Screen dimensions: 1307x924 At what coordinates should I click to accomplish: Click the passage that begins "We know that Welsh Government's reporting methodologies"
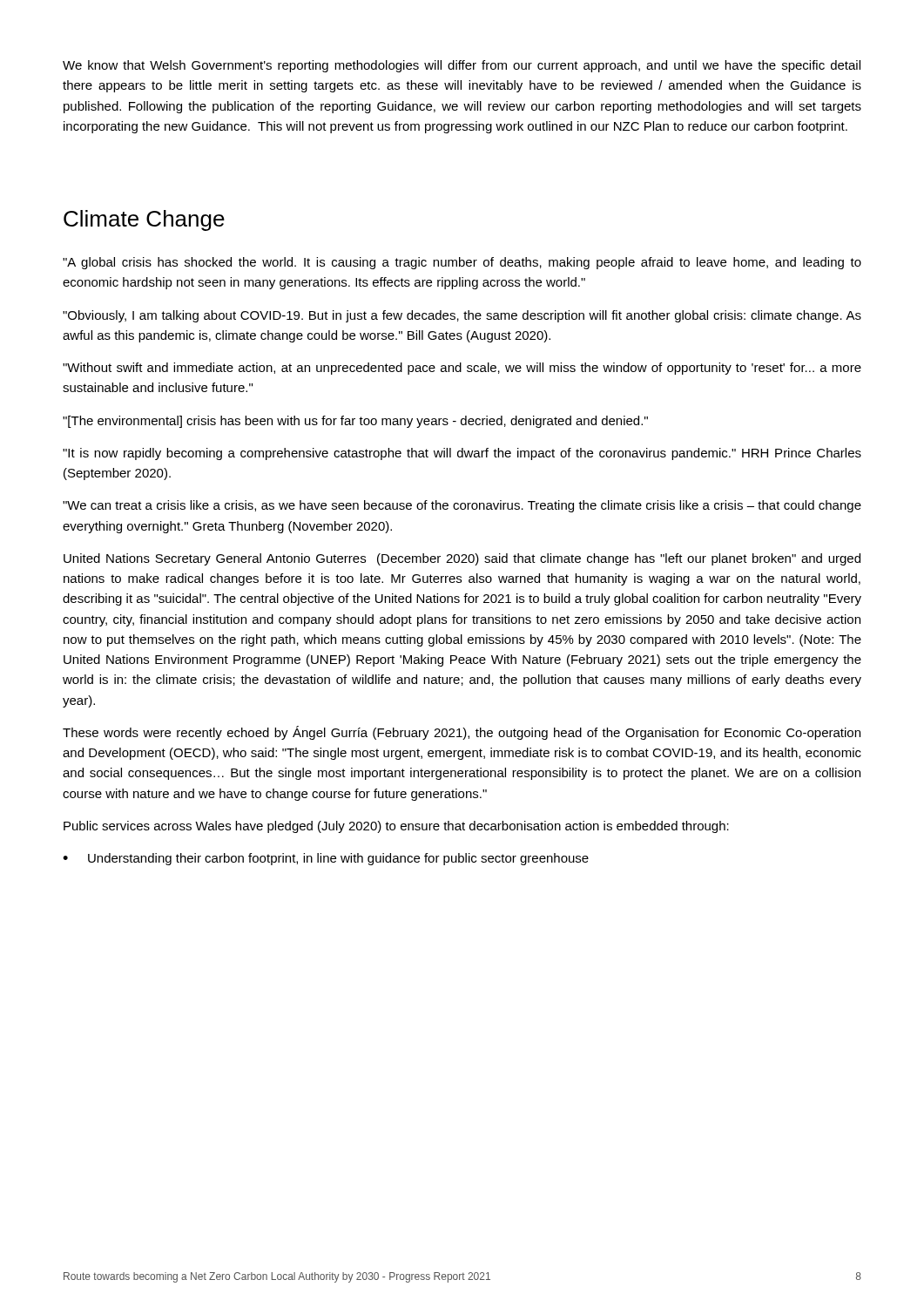click(x=462, y=95)
